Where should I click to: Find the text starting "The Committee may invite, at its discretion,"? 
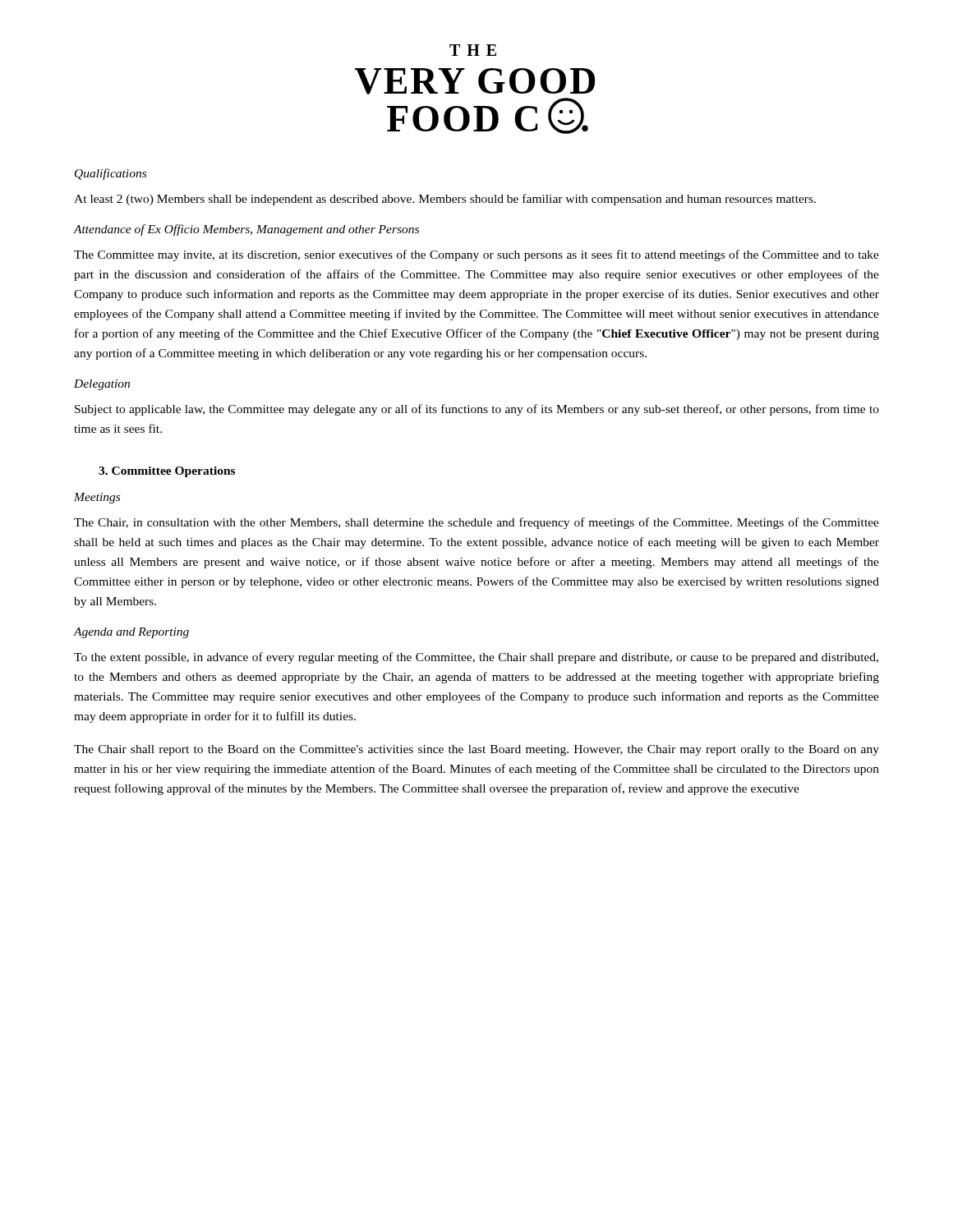click(476, 304)
